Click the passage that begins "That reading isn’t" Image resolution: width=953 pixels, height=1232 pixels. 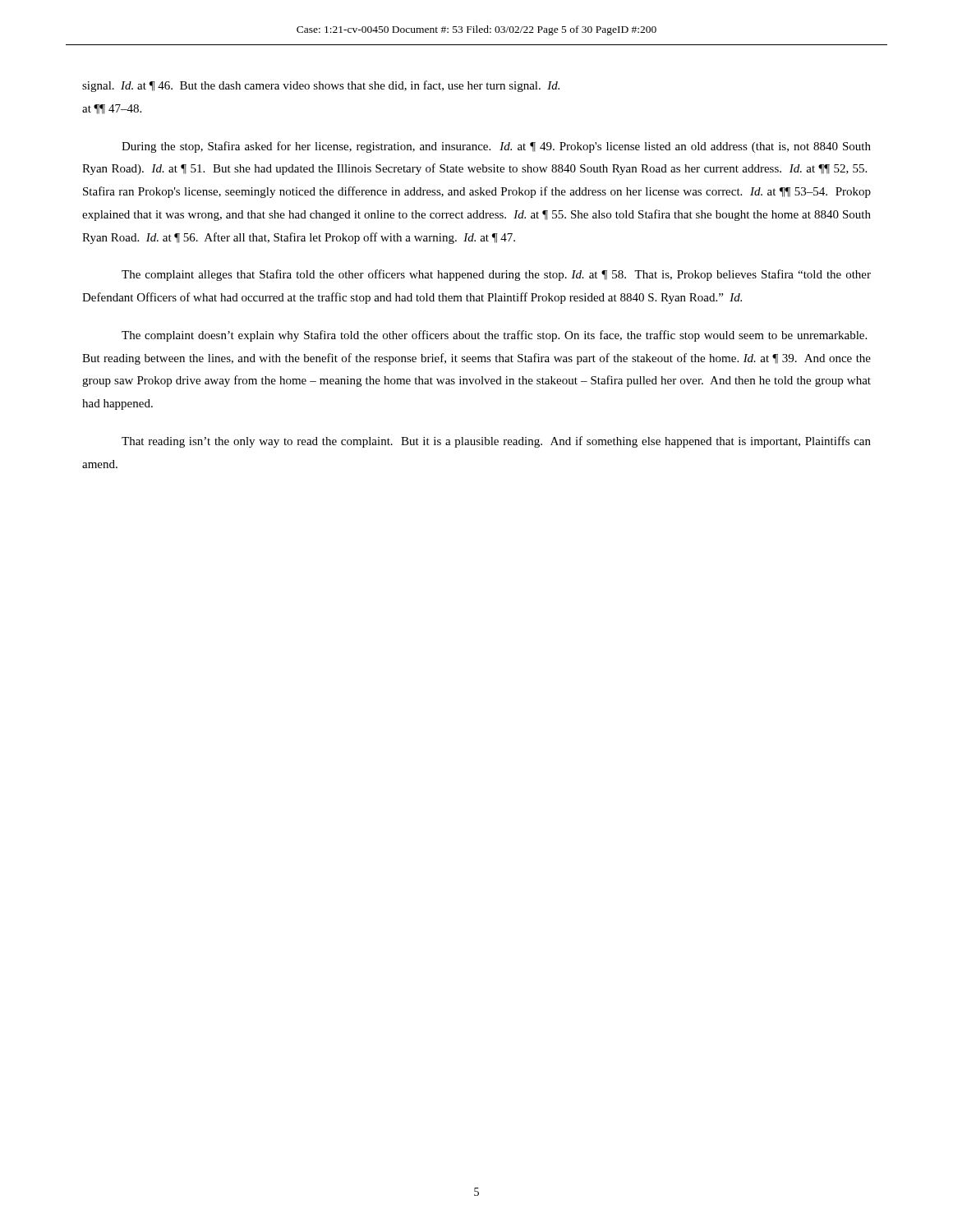tap(476, 453)
